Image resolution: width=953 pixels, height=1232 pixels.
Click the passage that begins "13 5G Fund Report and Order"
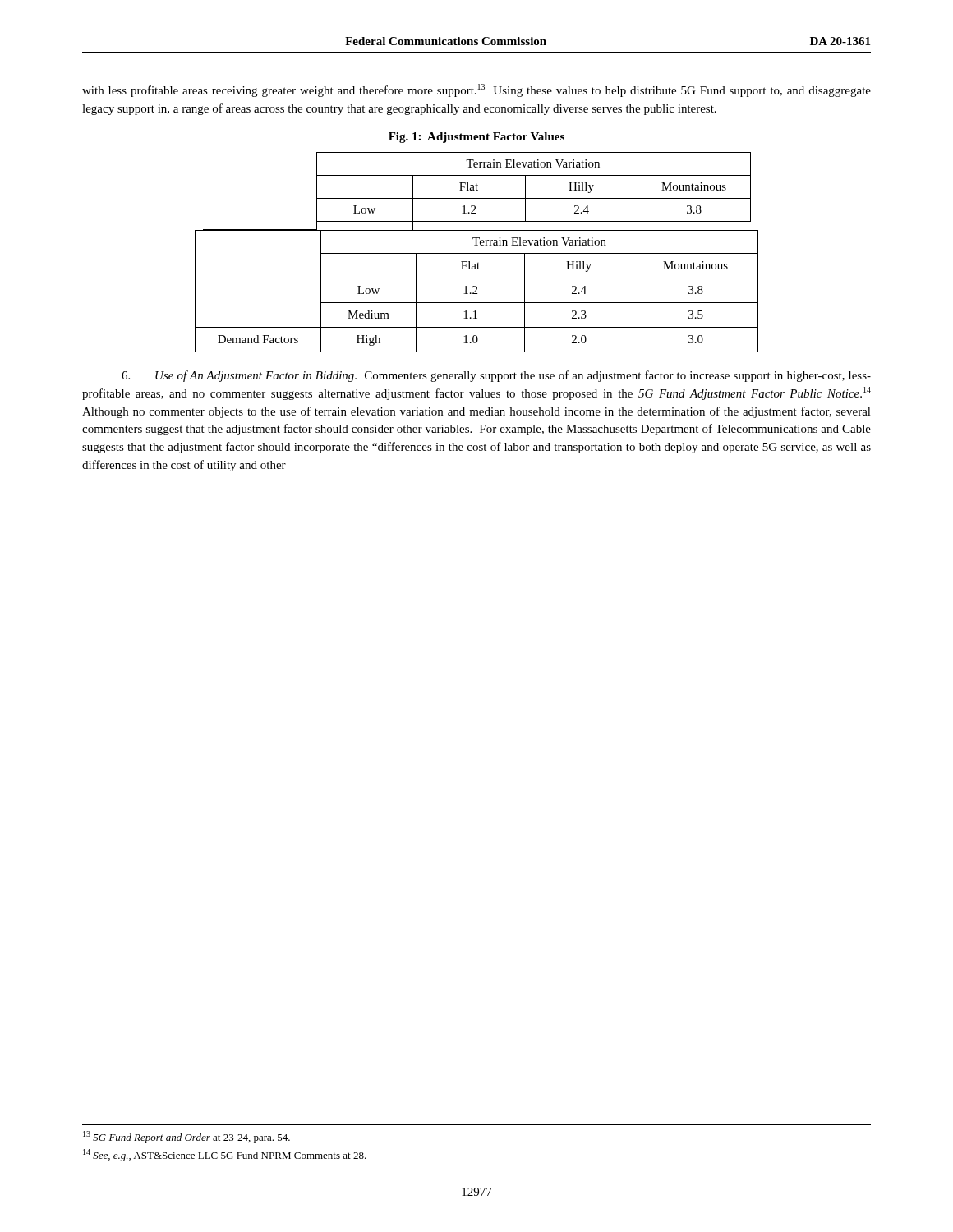point(186,1136)
